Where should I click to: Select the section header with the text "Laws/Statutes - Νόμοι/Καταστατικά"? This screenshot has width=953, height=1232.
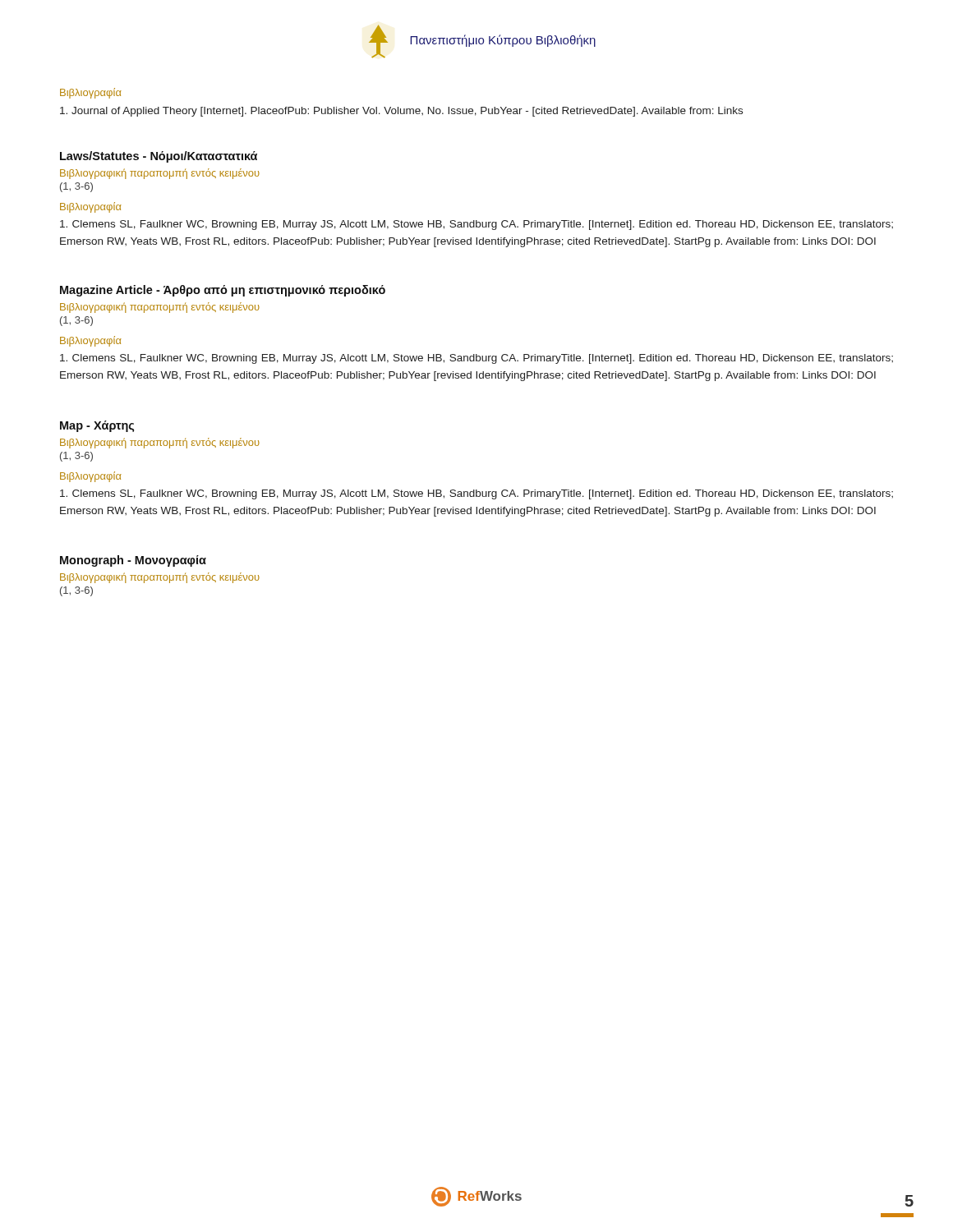pos(159,157)
